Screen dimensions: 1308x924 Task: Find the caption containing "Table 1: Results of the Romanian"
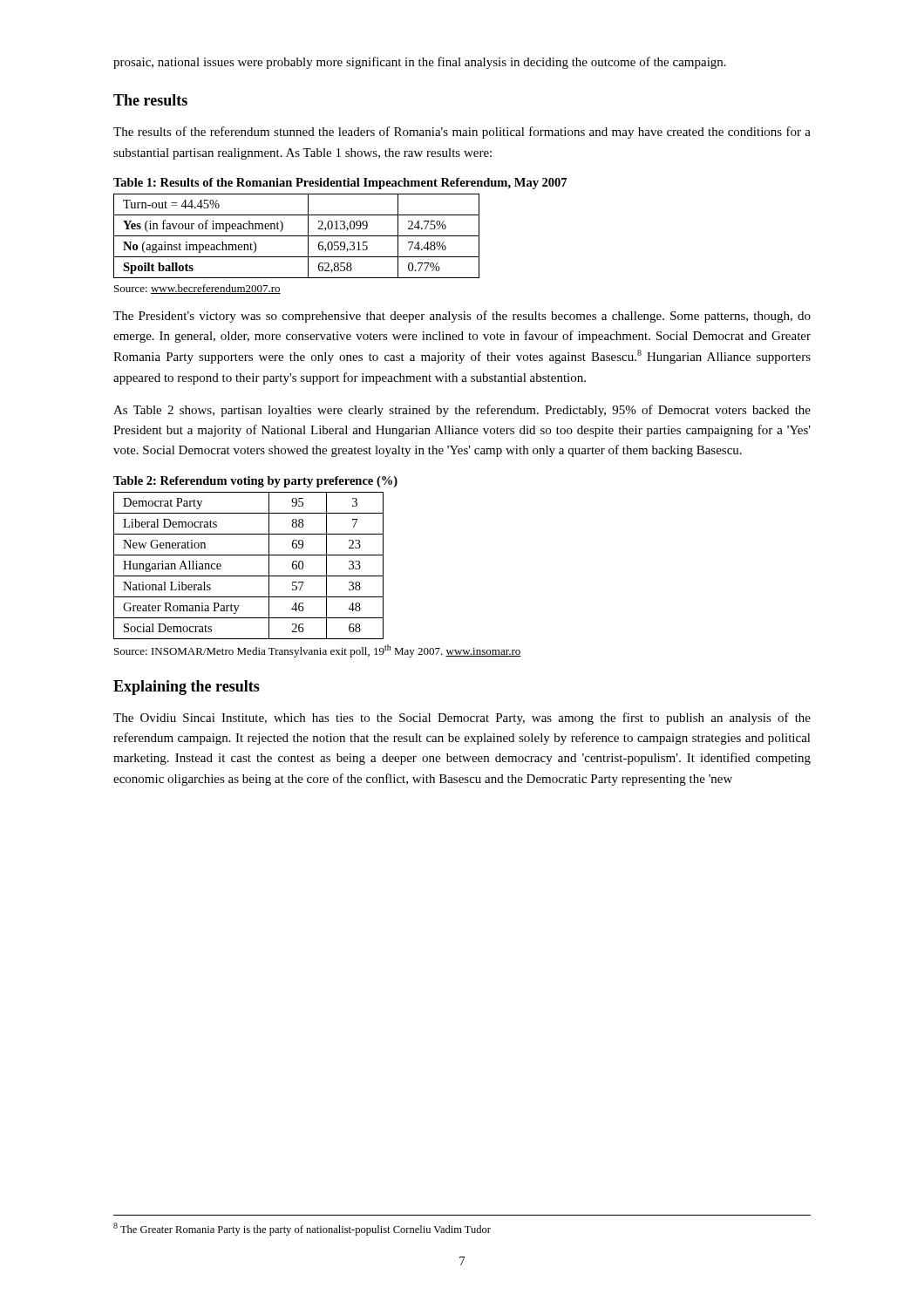tap(340, 182)
